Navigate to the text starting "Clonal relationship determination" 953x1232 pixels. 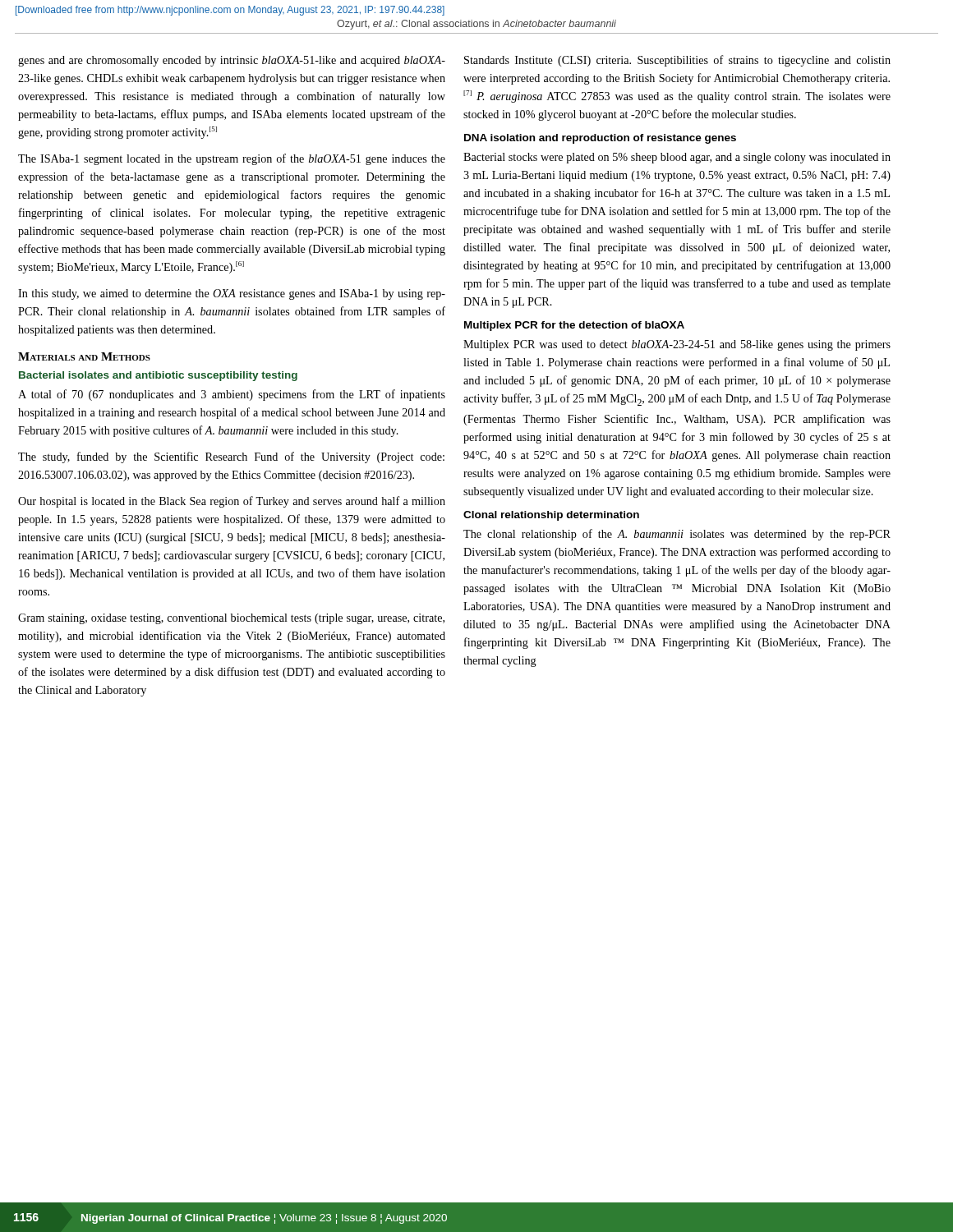pos(551,515)
